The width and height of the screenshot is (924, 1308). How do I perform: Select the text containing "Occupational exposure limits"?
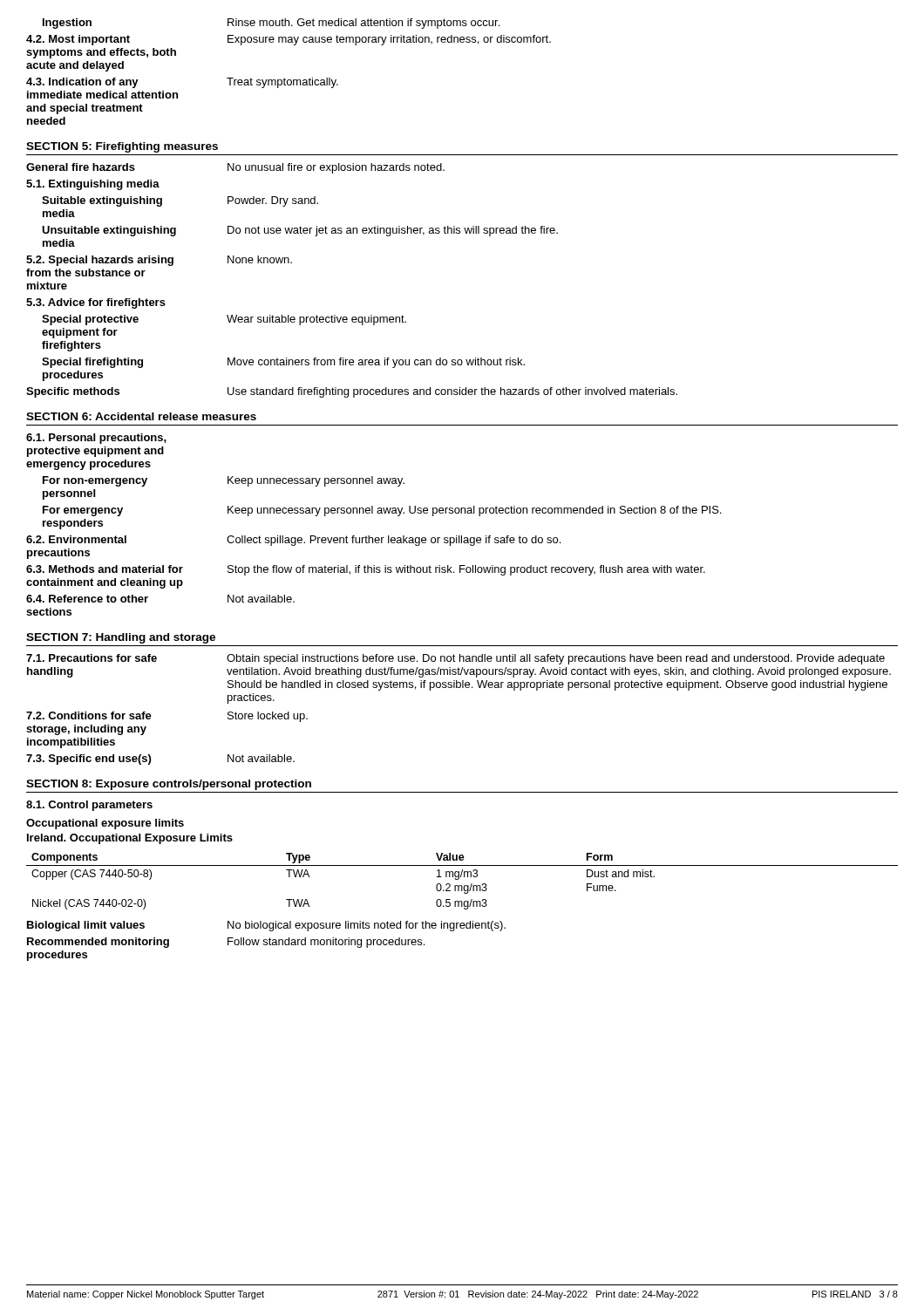pyautogui.click(x=105, y=823)
